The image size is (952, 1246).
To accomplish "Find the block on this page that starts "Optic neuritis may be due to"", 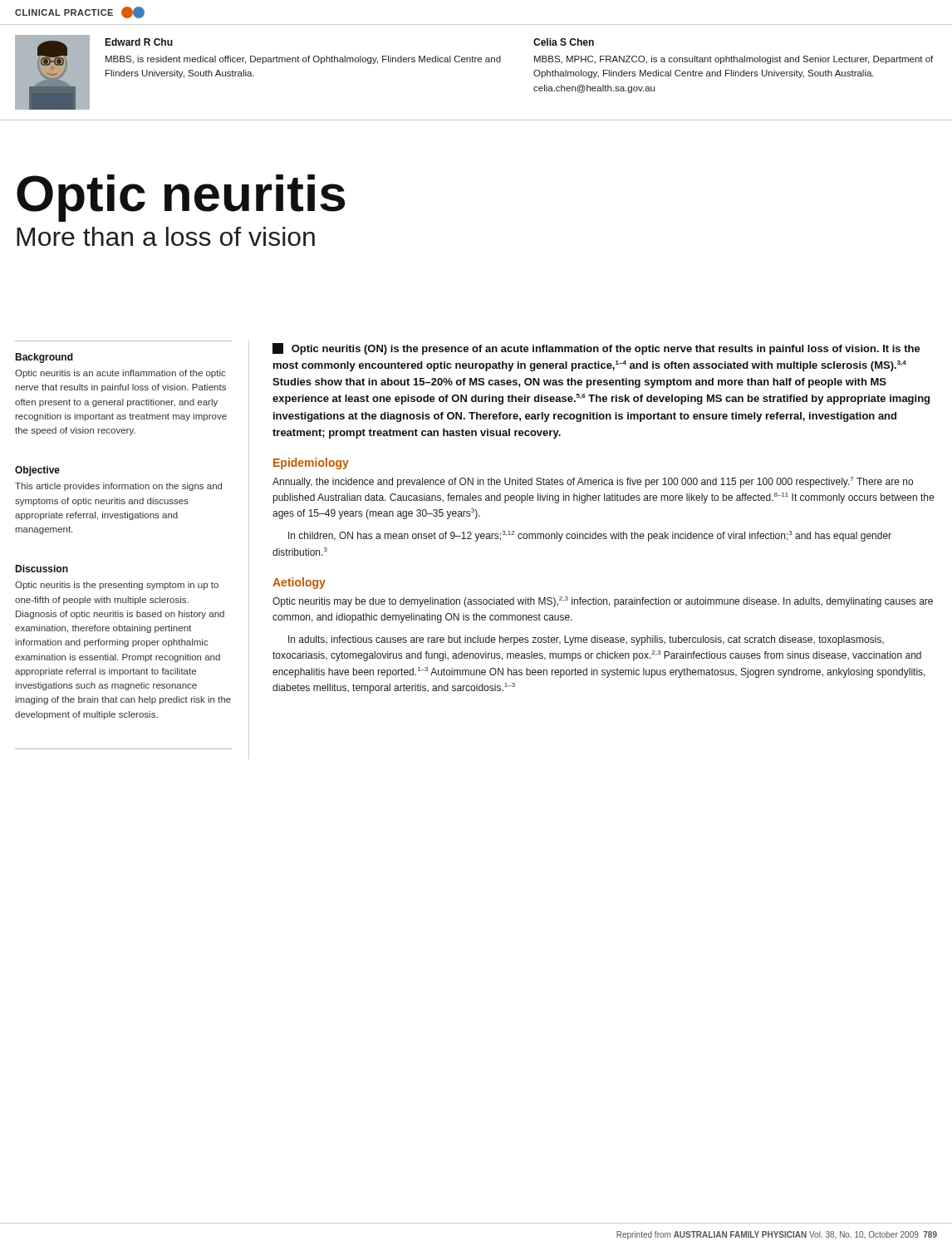I will pyautogui.click(x=605, y=645).
